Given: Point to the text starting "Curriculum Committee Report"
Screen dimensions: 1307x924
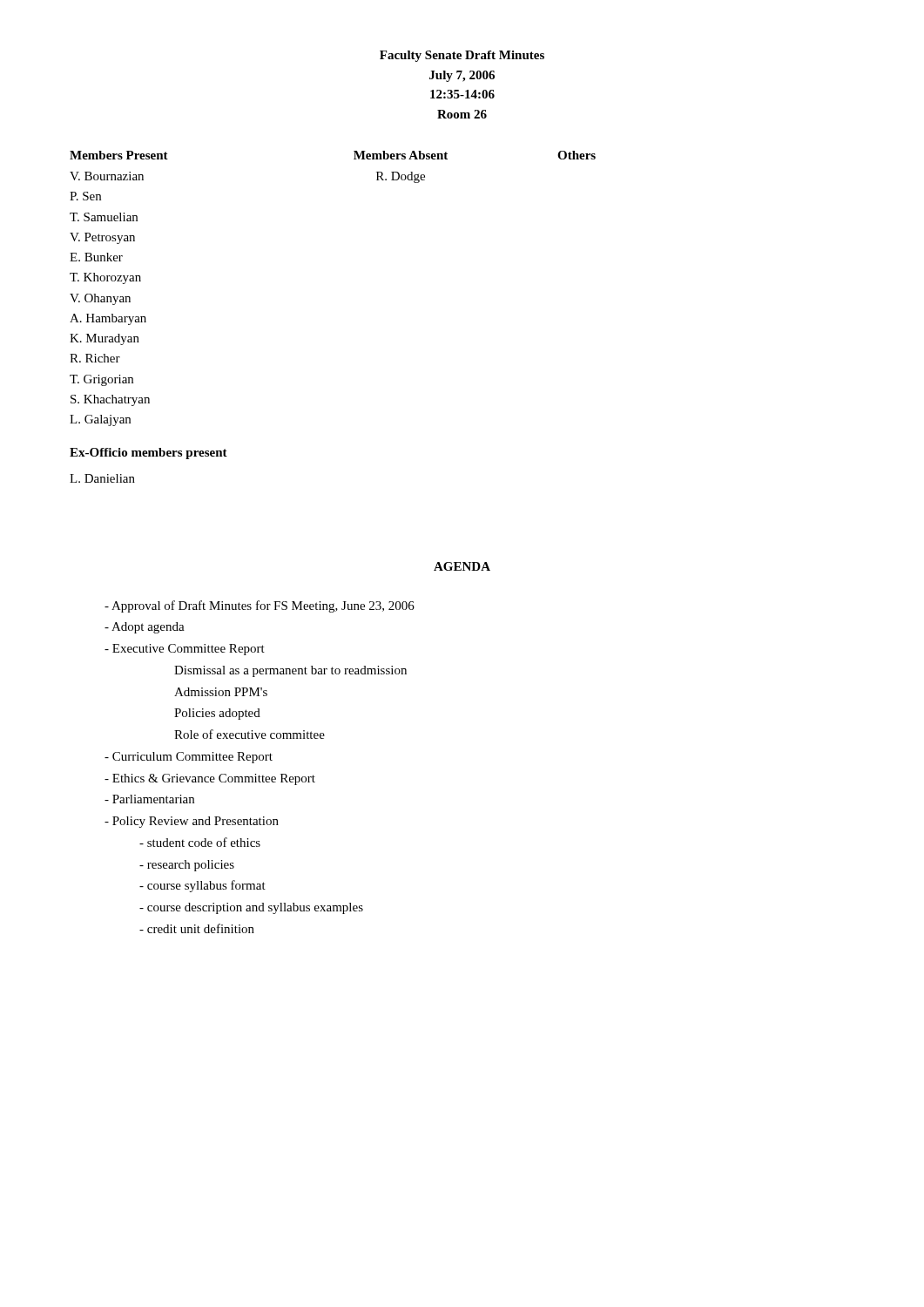Looking at the screenshot, I should coord(189,758).
